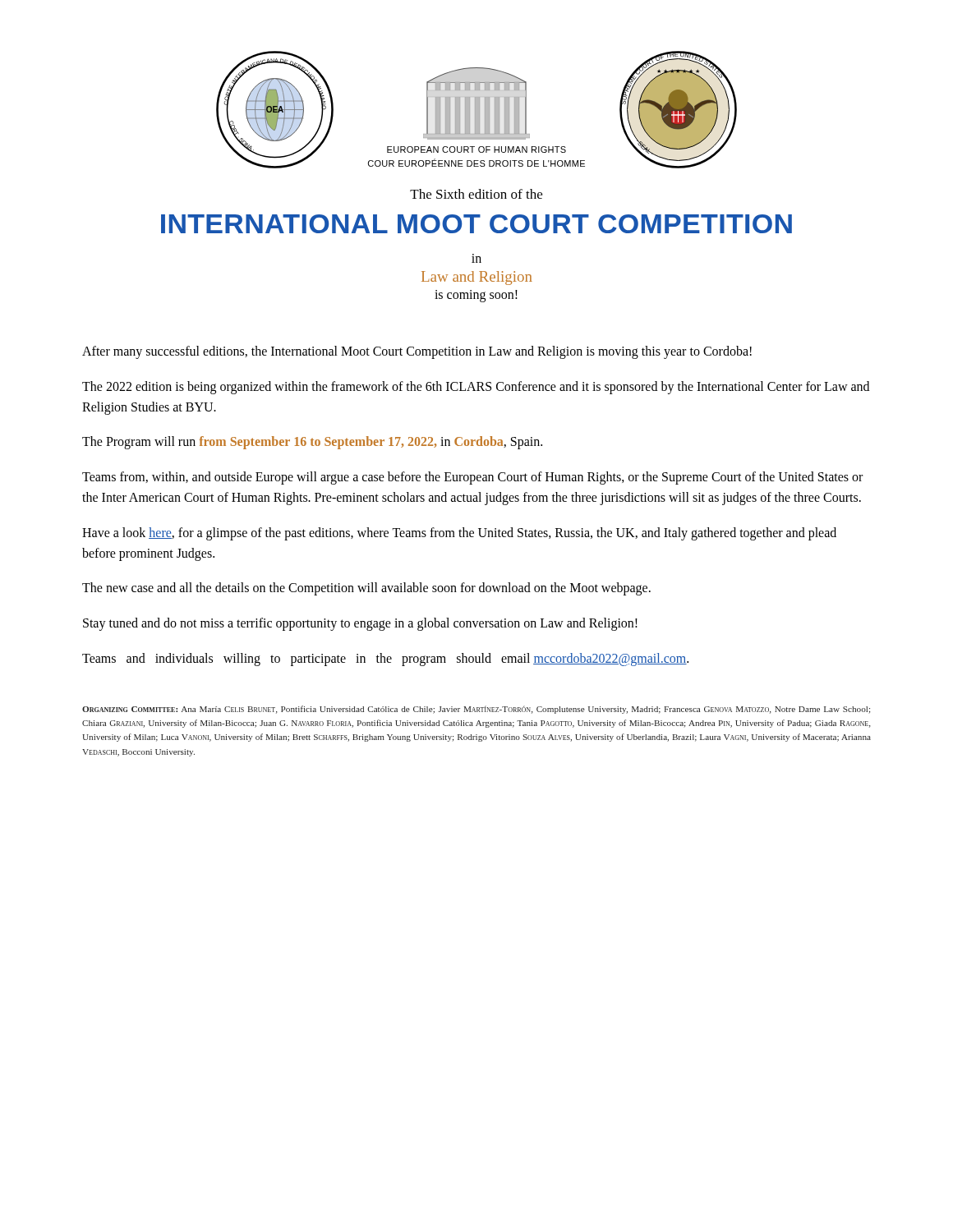This screenshot has width=953, height=1232.
Task: Where is the passage that starts "Have a look here, for a glimpse"?
Action: (459, 543)
